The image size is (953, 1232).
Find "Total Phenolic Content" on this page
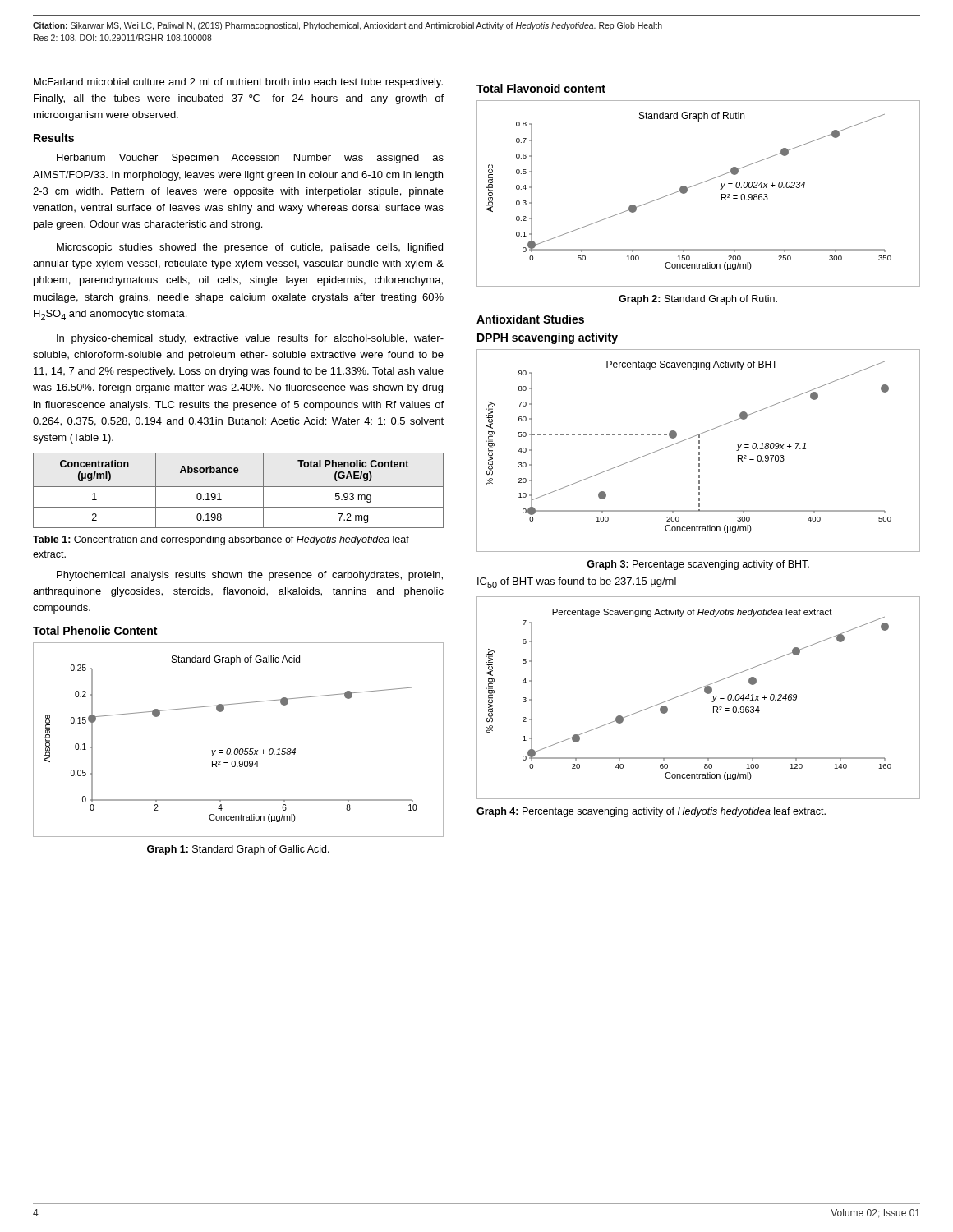(x=95, y=631)
